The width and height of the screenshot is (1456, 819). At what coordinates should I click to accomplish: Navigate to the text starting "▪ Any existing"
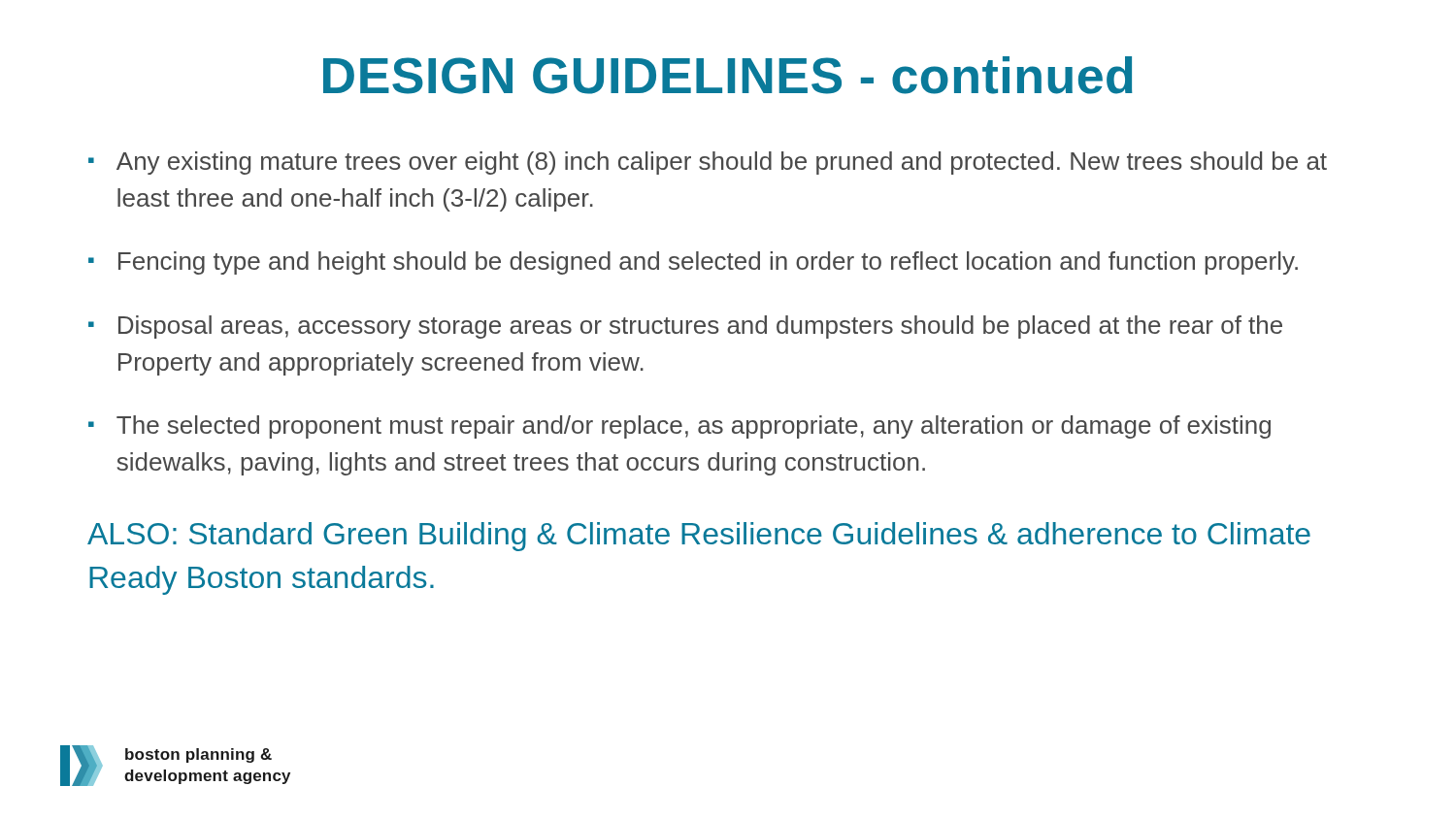[728, 180]
